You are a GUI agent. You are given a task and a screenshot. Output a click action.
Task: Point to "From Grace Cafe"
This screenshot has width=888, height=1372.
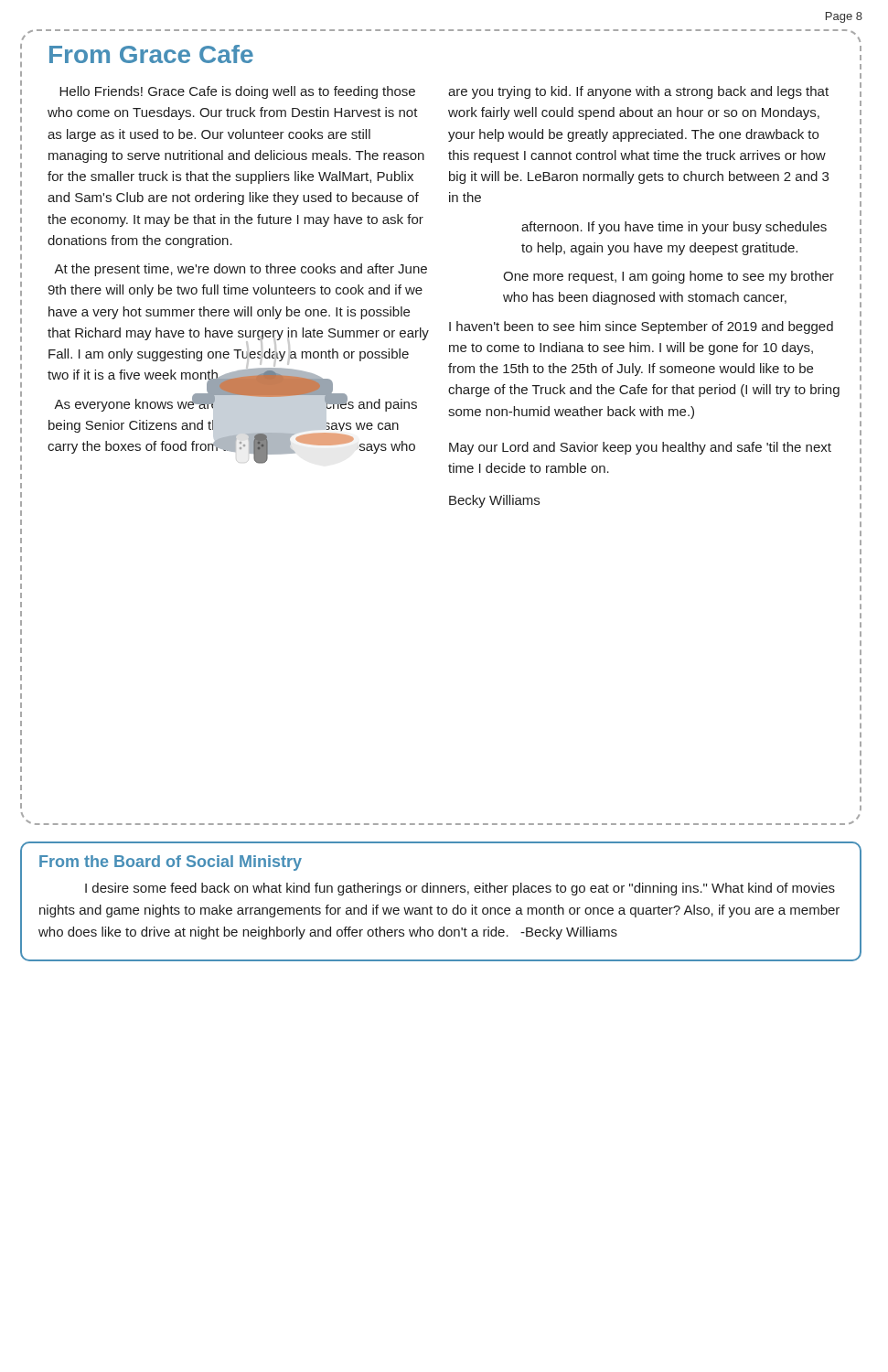[x=151, y=54]
